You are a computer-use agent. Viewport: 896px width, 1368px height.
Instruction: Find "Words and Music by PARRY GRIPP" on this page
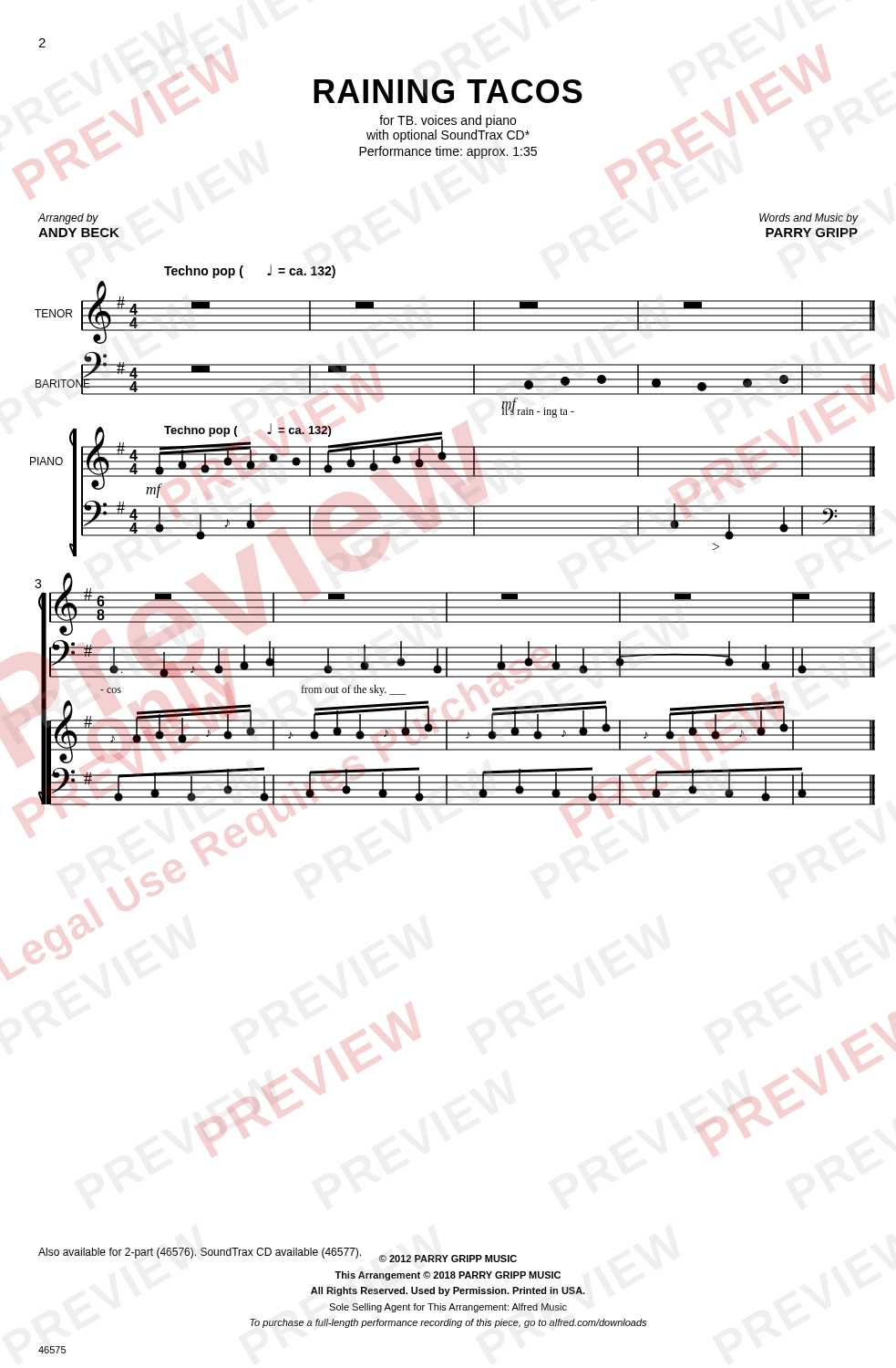[x=808, y=226]
